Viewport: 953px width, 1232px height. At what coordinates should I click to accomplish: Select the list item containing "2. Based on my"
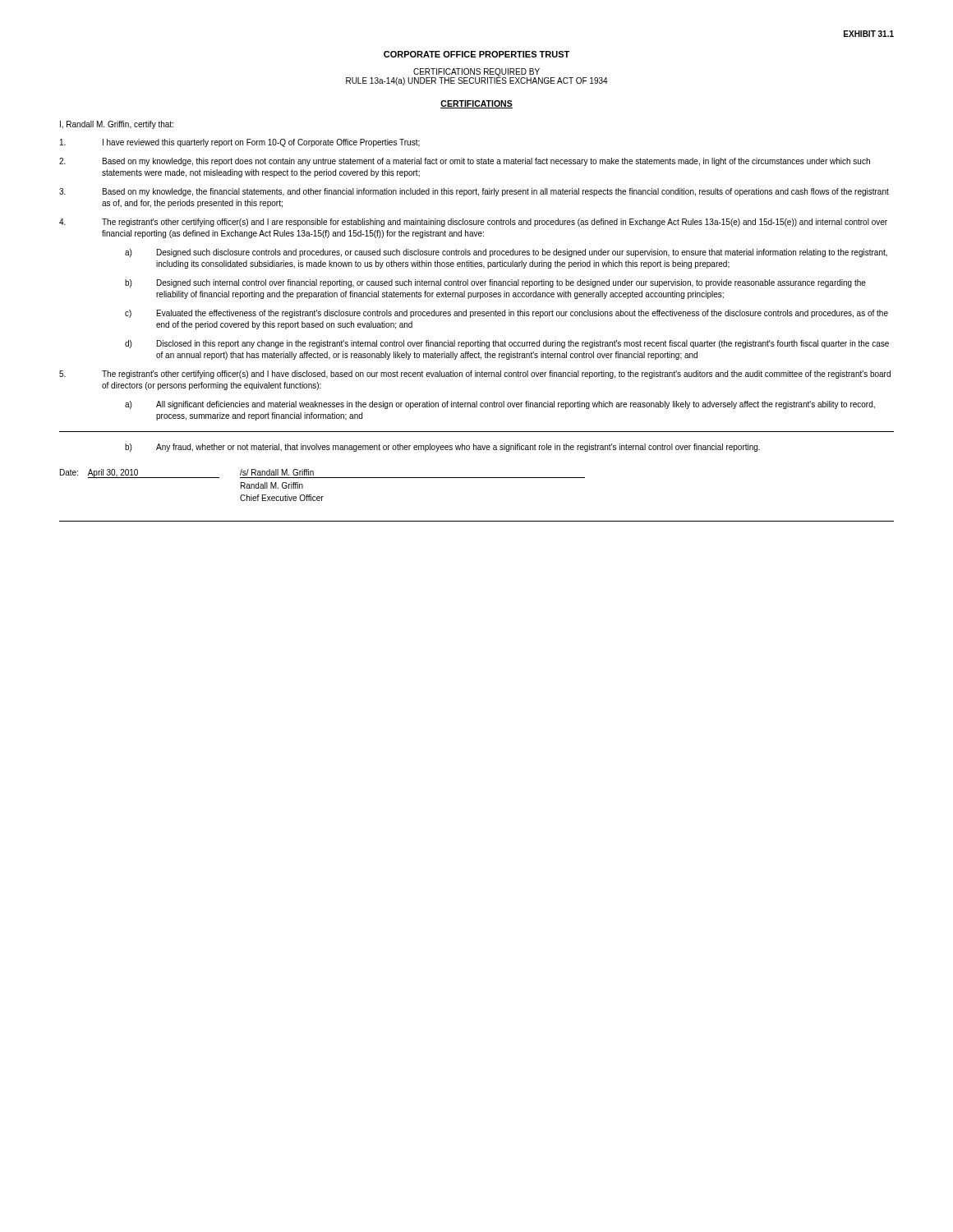476,168
